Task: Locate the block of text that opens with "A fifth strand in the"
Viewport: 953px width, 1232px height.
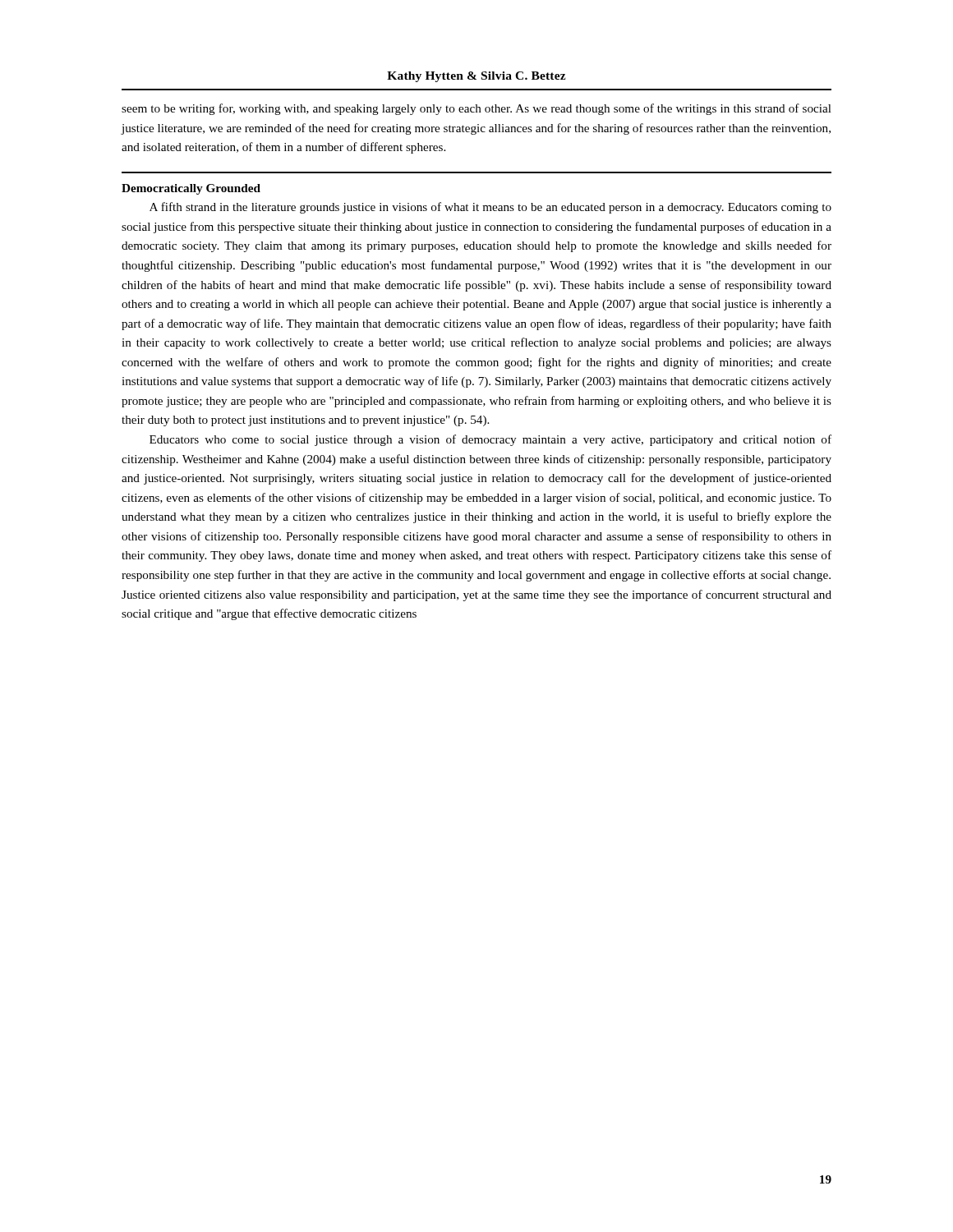Action: (x=476, y=313)
